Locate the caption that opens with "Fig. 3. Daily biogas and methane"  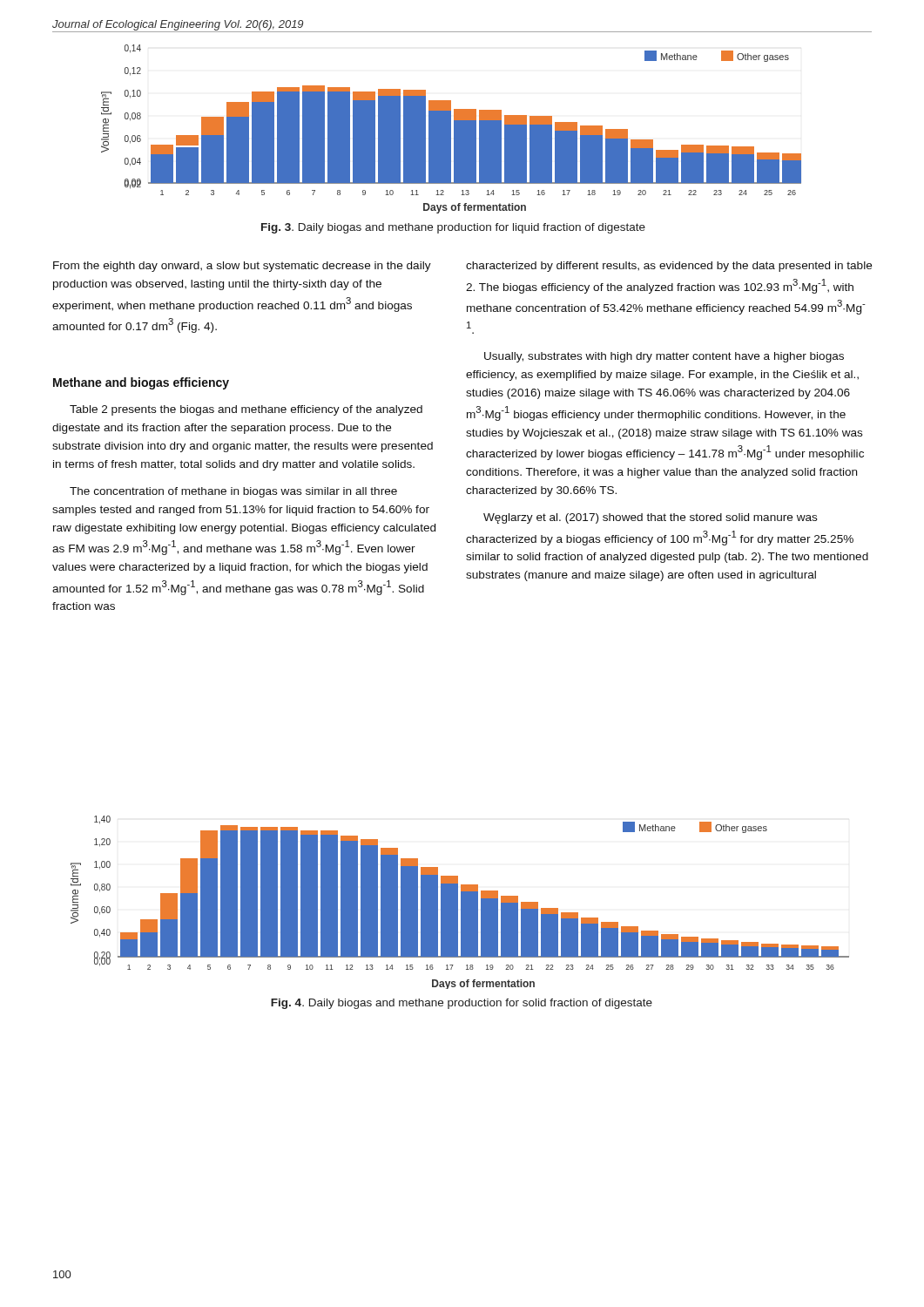pyautogui.click(x=453, y=227)
